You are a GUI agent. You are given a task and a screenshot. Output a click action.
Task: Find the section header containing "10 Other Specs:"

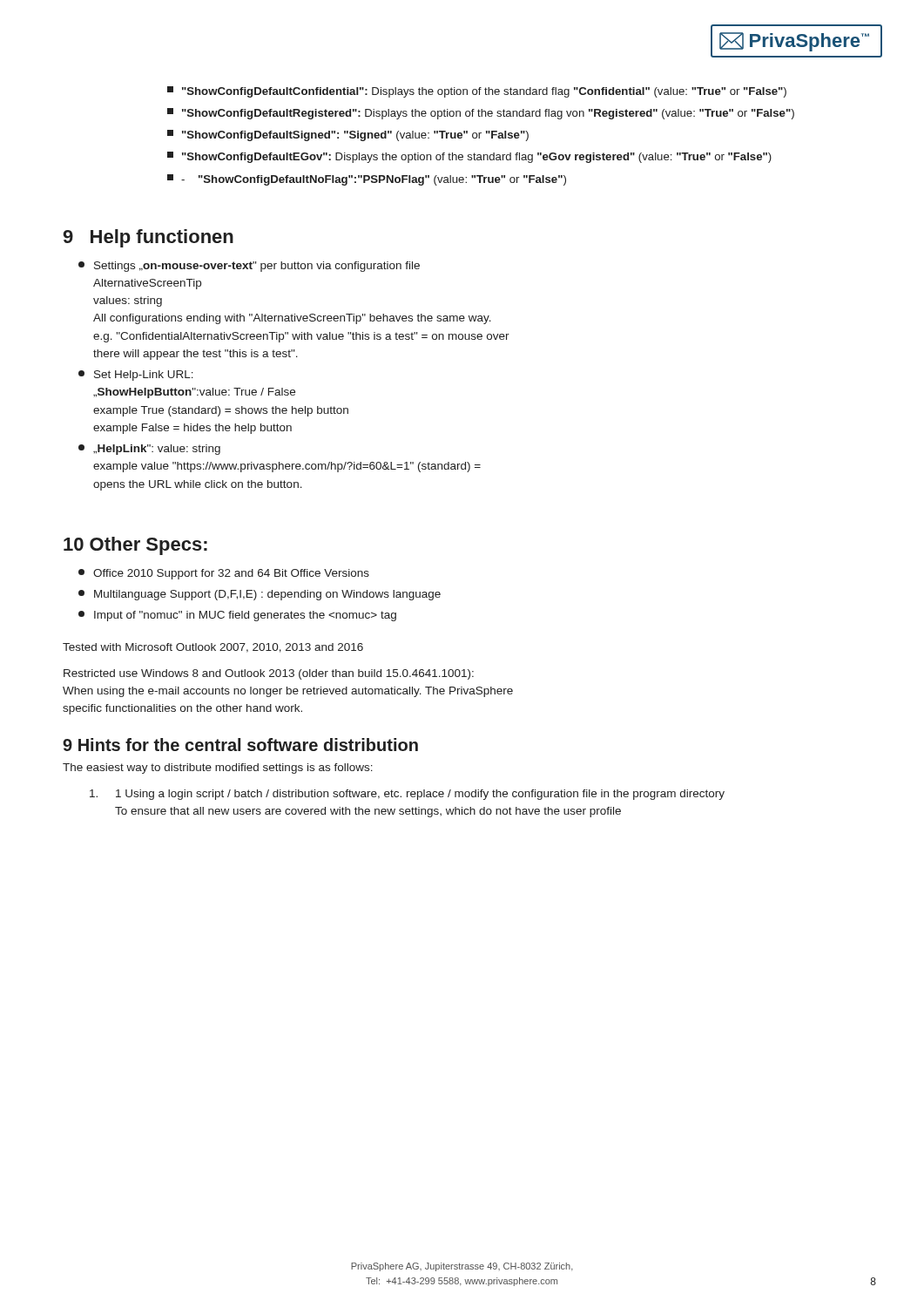click(x=136, y=544)
